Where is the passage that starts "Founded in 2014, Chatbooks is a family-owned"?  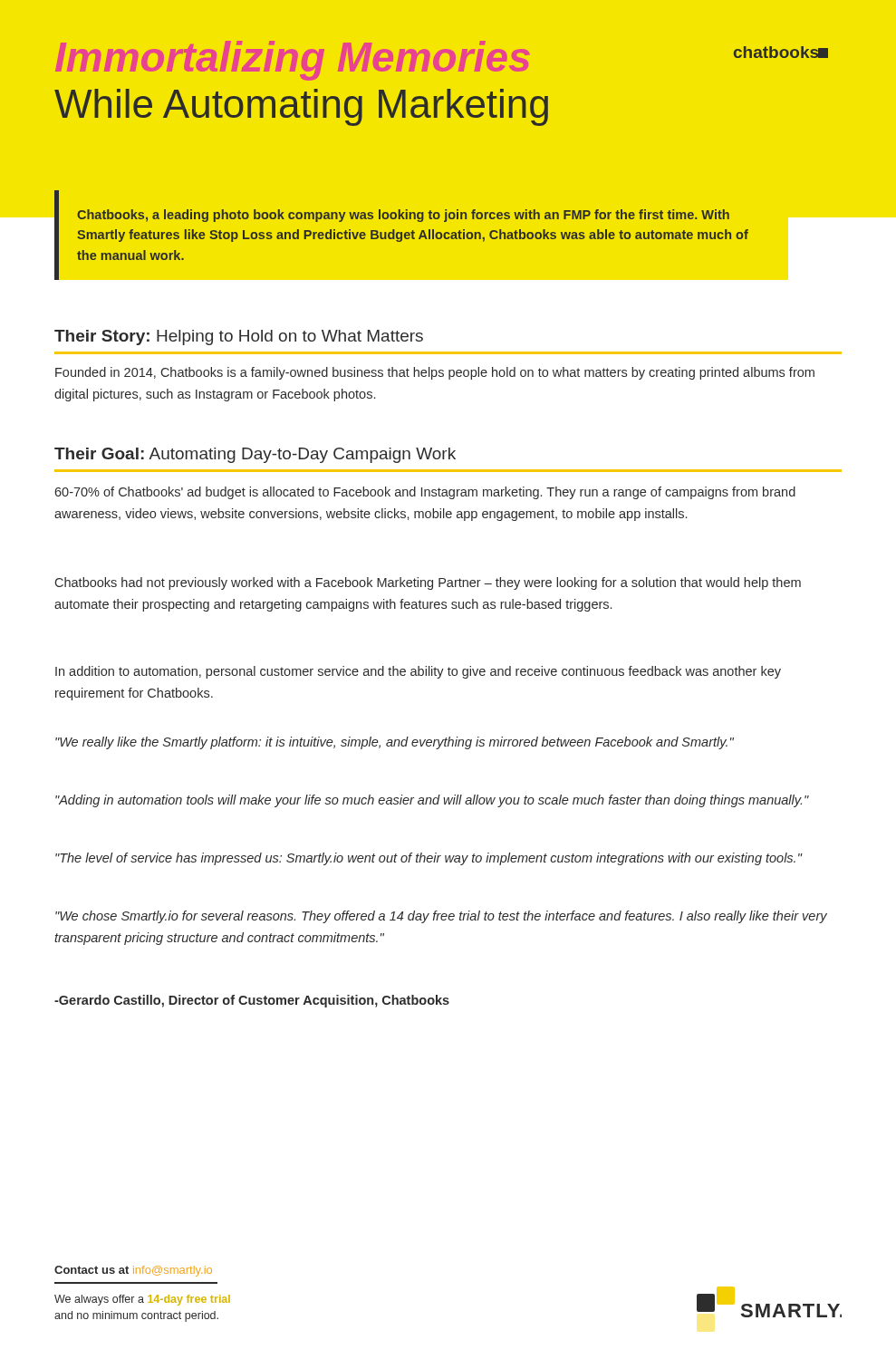[x=435, y=383]
